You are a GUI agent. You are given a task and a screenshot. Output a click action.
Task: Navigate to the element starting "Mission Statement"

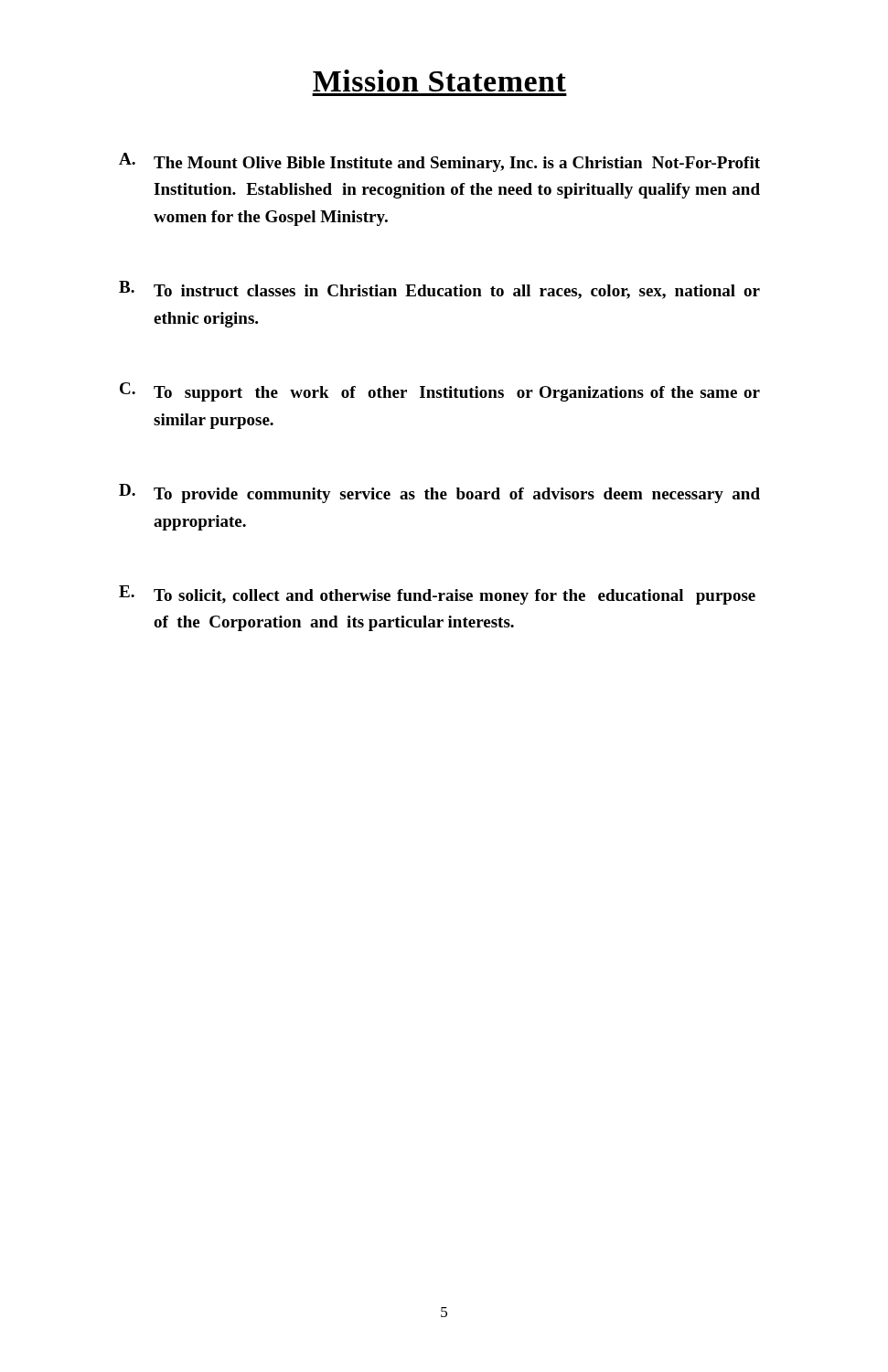click(x=439, y=81)
